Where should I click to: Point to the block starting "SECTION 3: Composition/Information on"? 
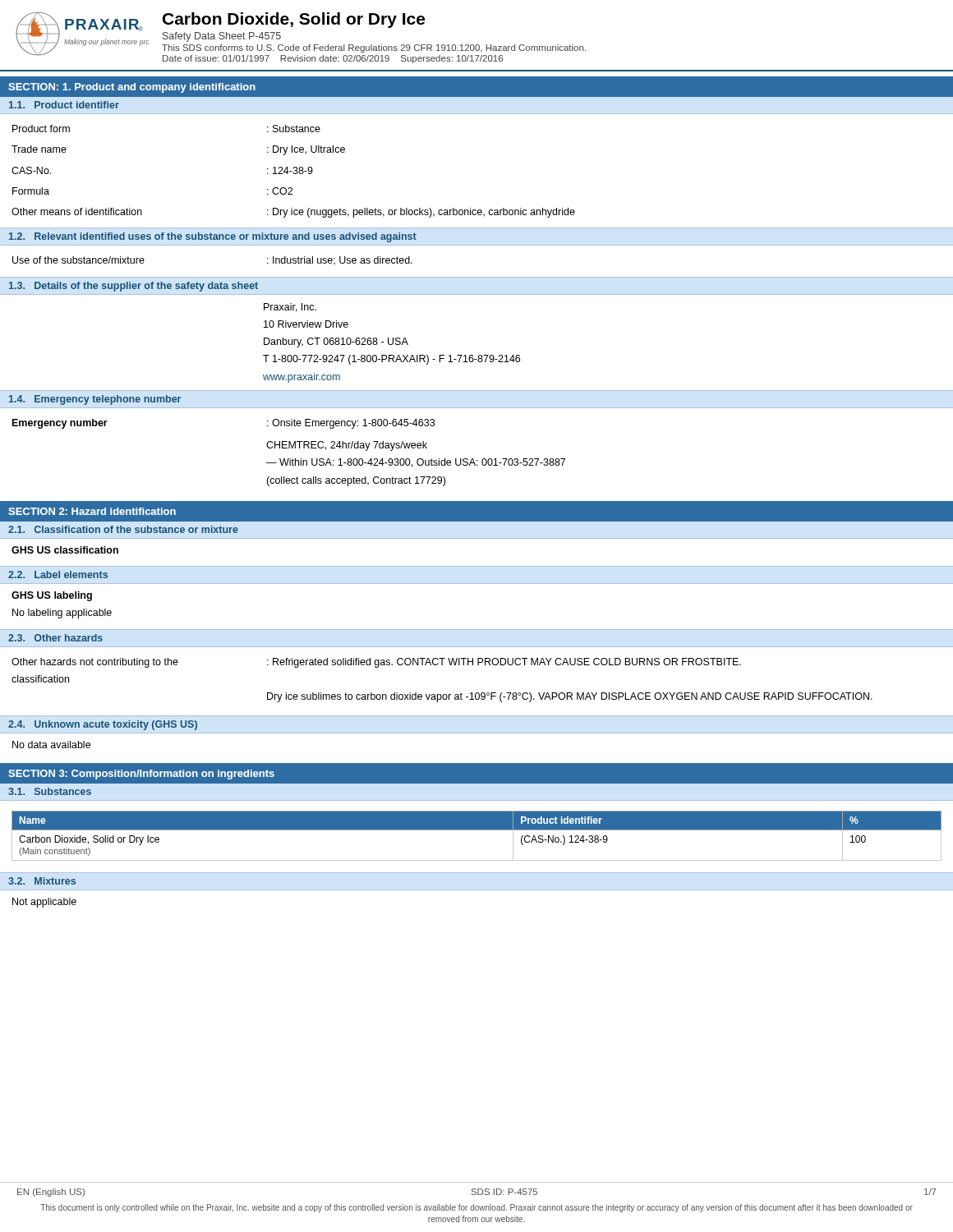(141, 773)
